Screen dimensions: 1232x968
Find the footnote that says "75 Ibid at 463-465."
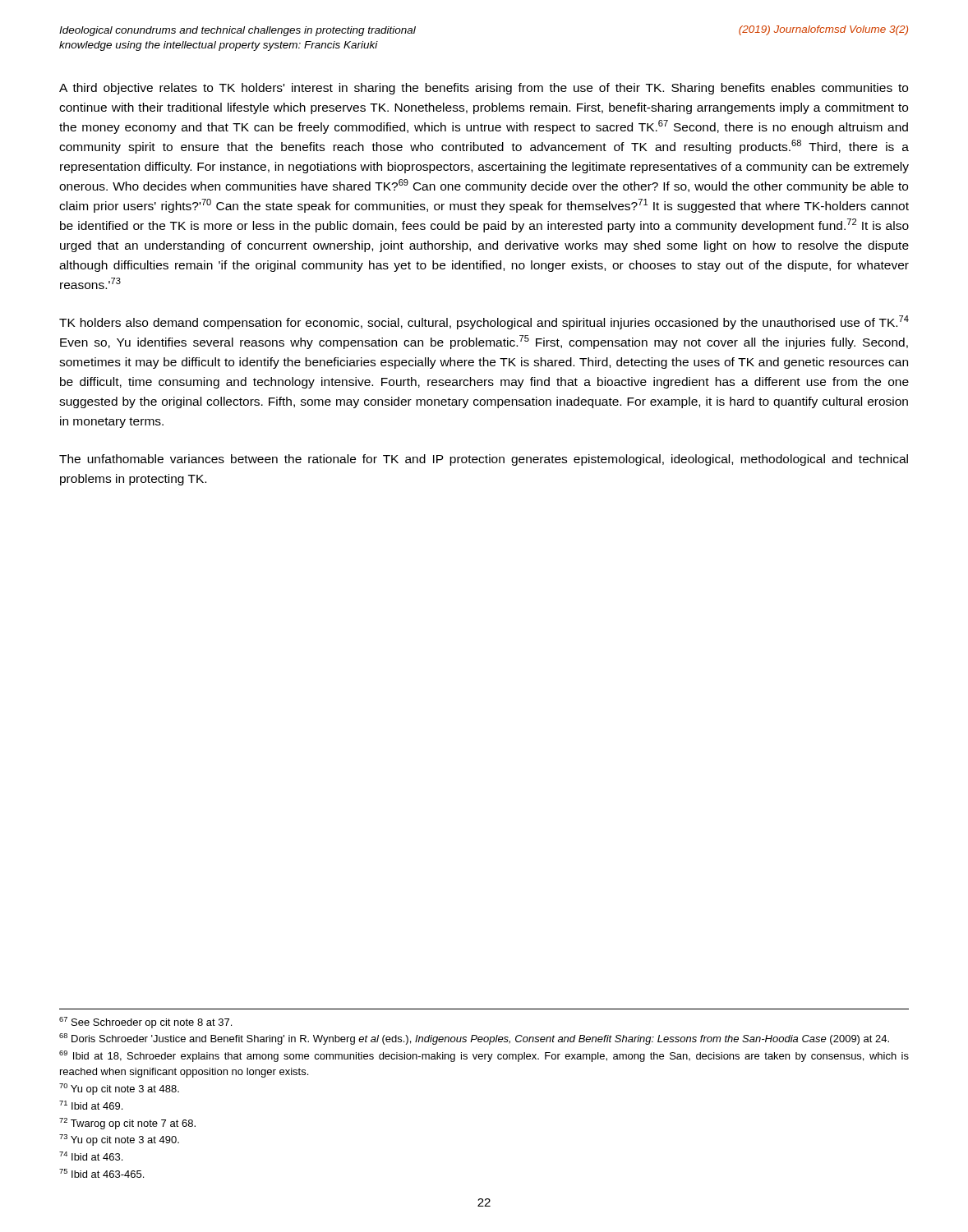click(102, 1174)
